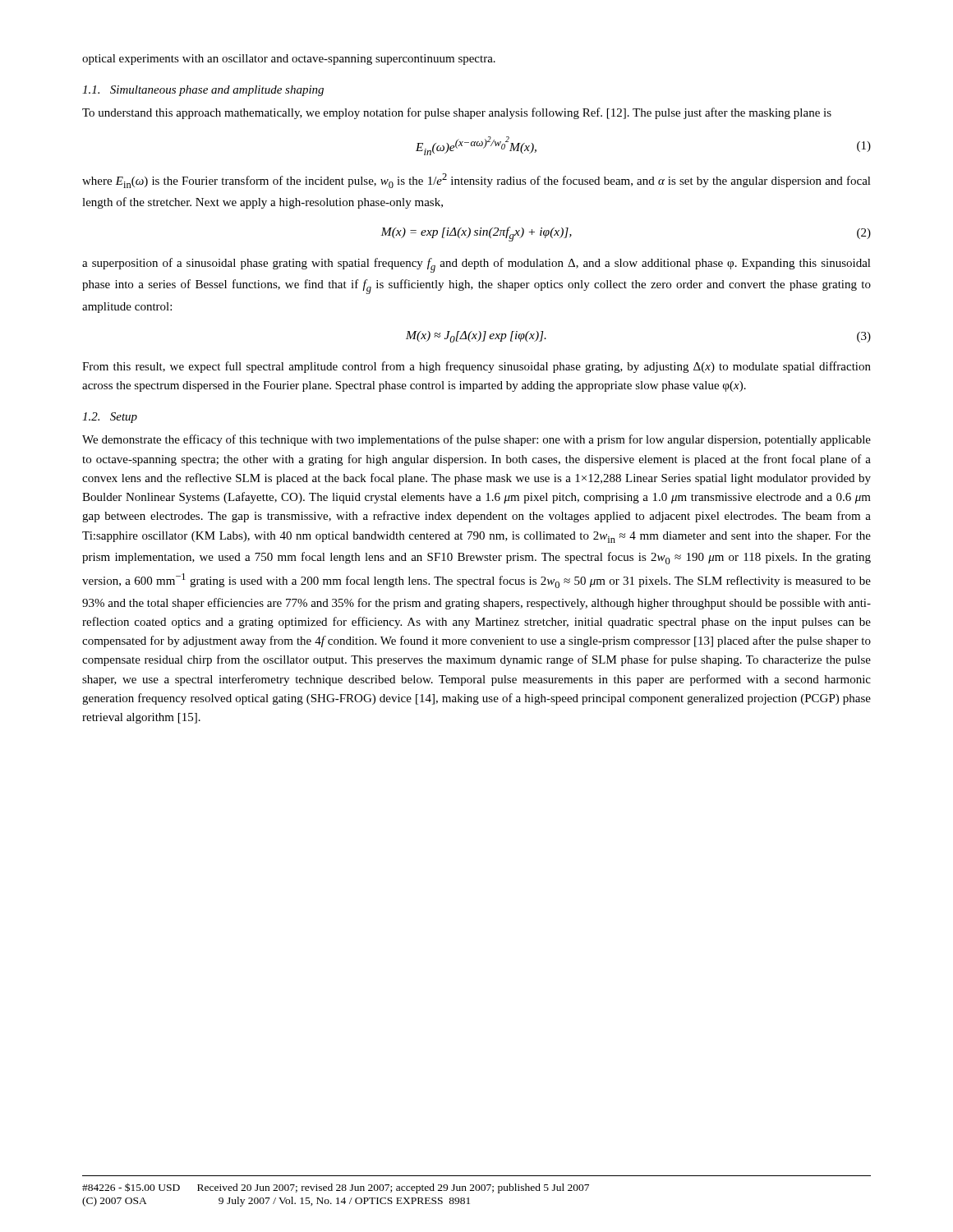
Task: Select the text block with the text "where Ein(ω) is the Fourier transform of the"
Action: click(x=476, y=191)
